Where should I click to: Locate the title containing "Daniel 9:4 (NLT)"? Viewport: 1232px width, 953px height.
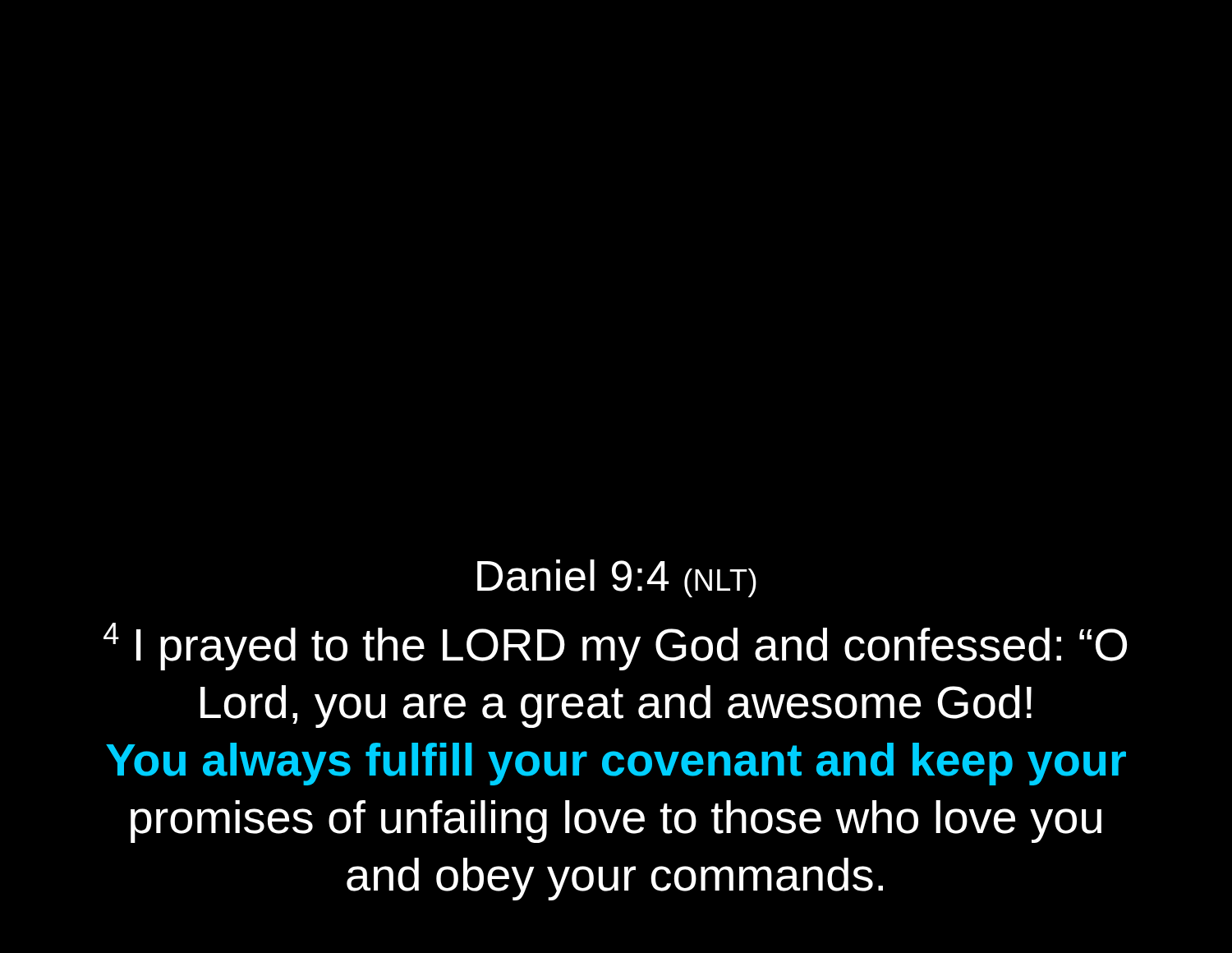pos(616,576)
